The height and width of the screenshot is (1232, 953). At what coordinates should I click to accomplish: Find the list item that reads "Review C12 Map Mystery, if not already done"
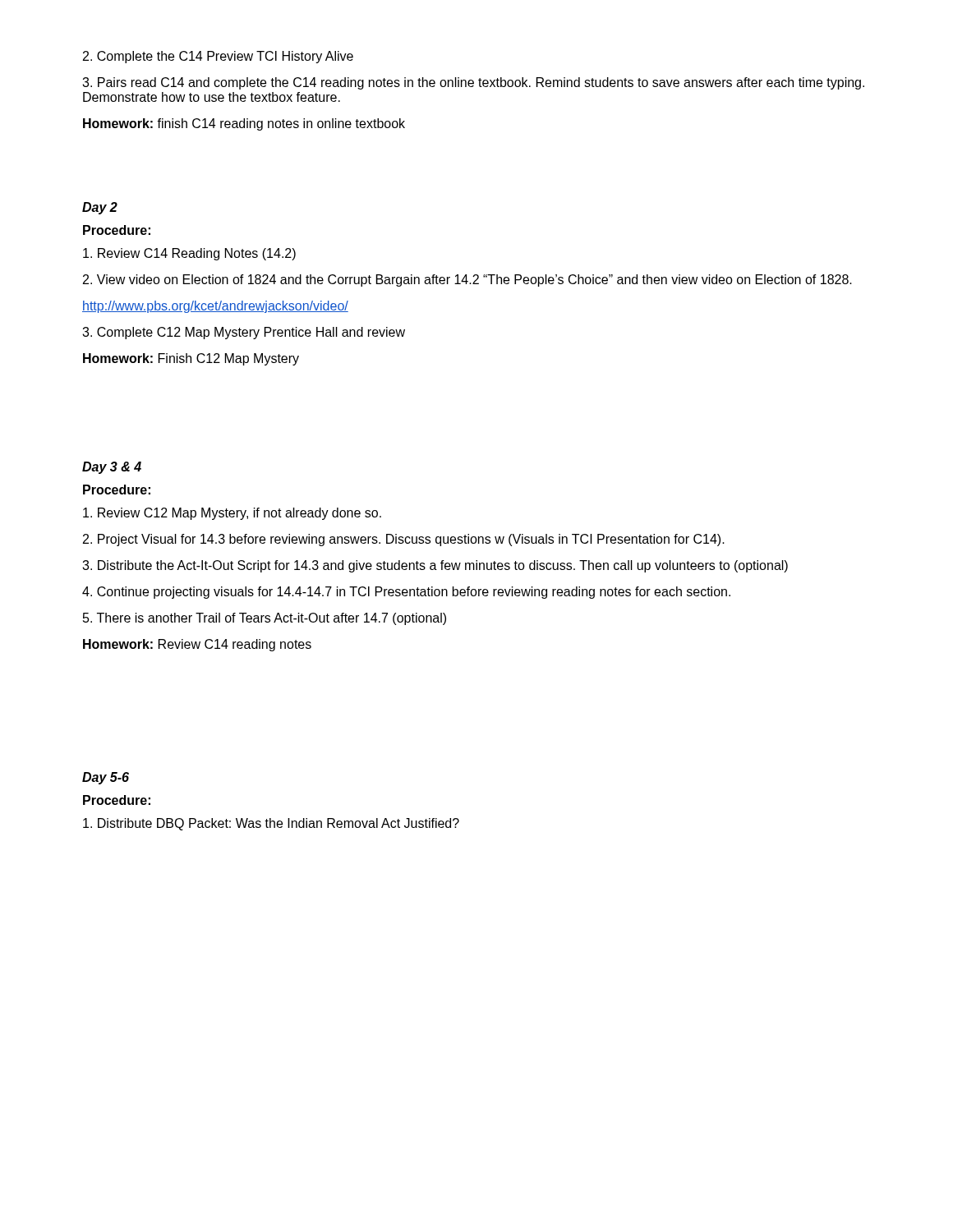point(232,513)
